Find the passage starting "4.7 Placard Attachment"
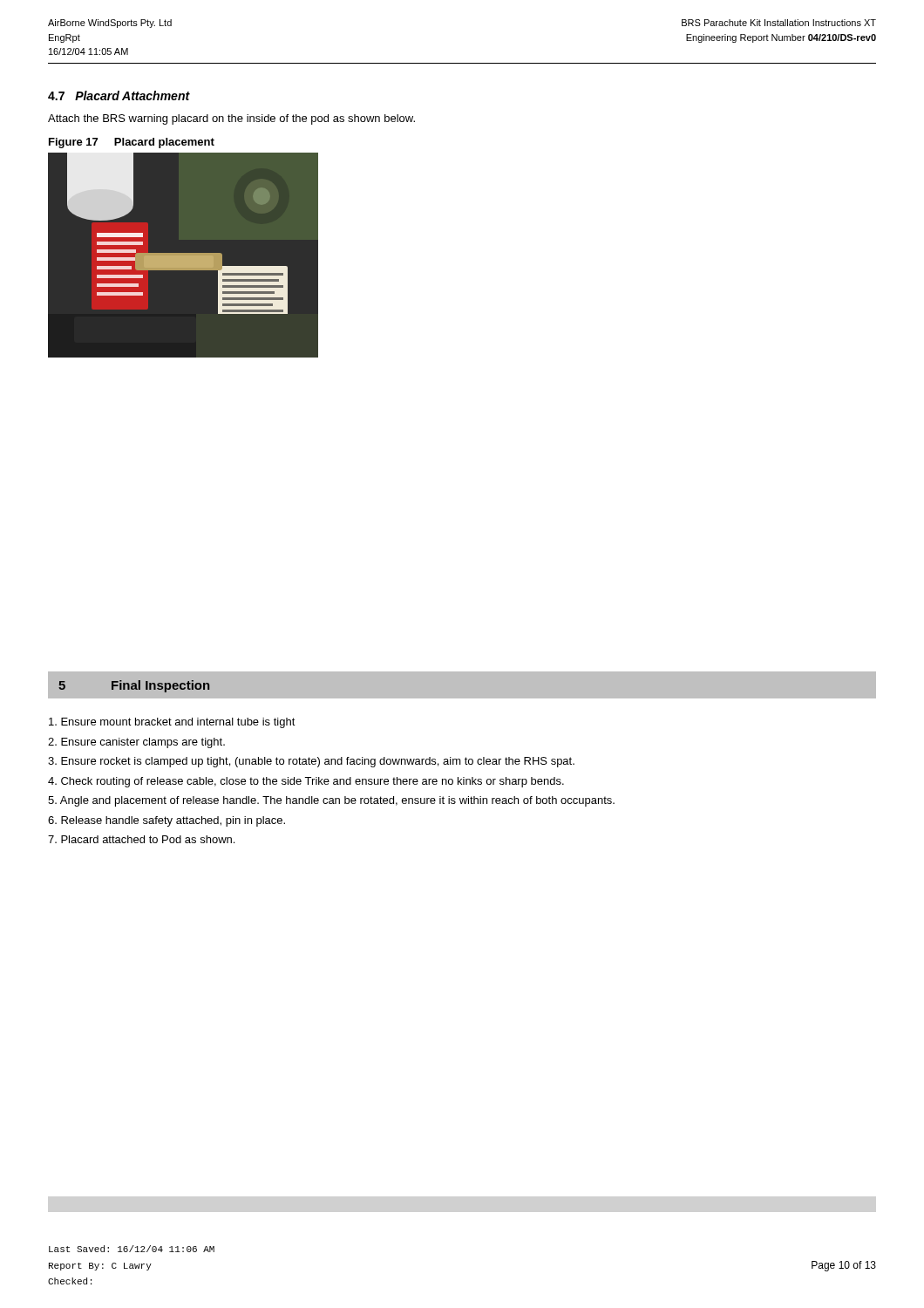Screen dimensions: 1308x924 click(119, 96)
